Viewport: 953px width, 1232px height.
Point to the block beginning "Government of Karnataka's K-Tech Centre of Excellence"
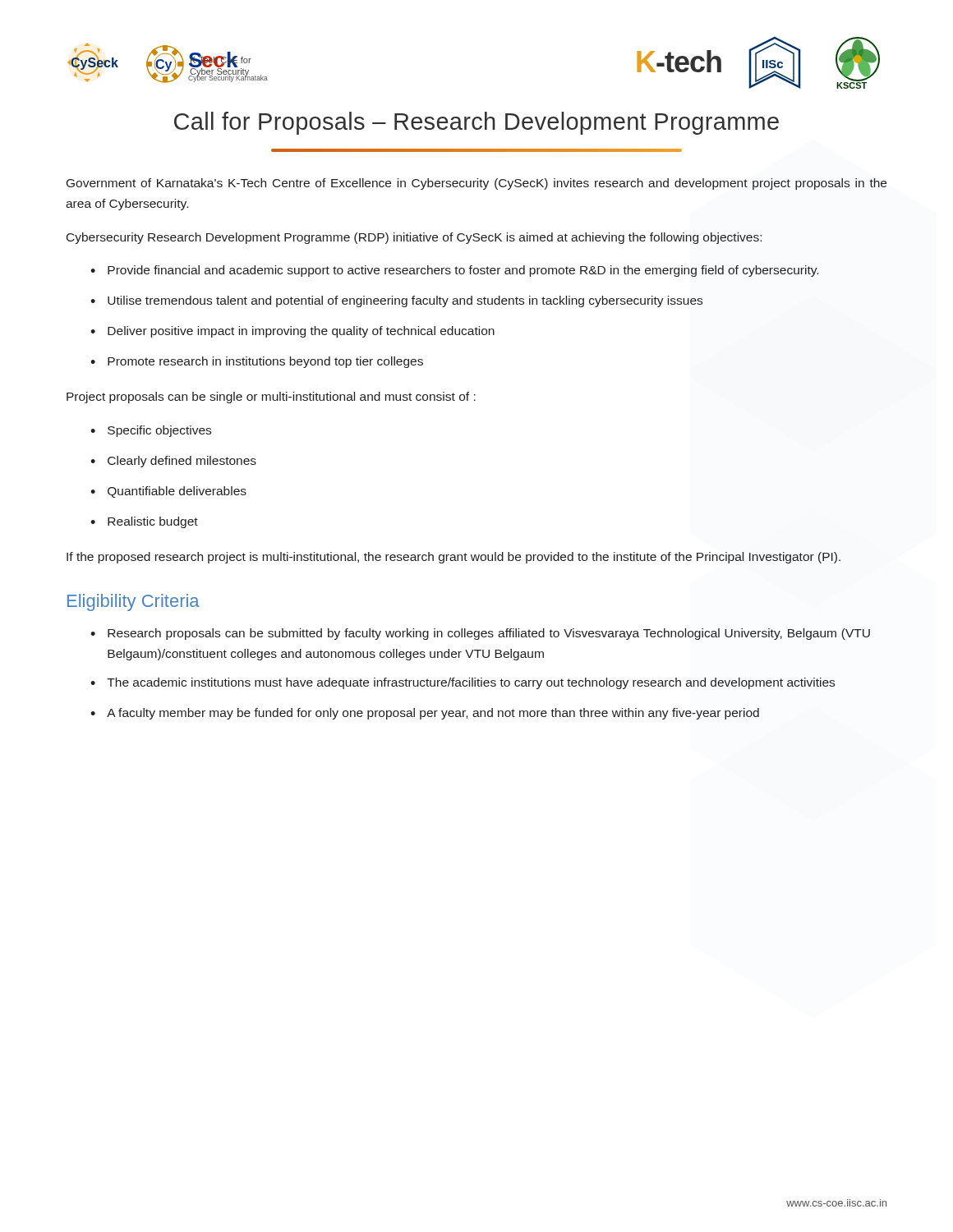pos(476,193)
